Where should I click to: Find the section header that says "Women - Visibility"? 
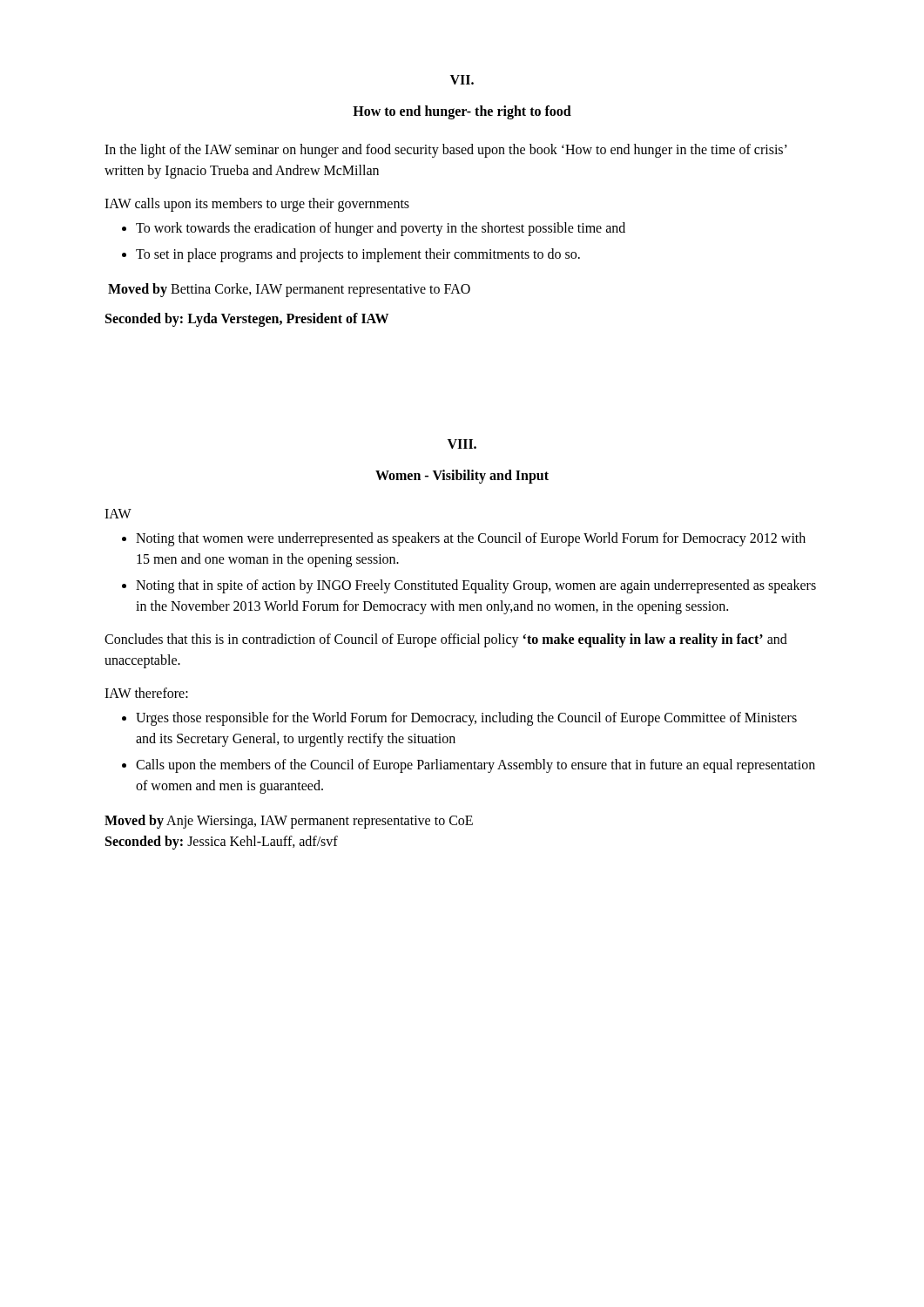tap(462, 475)
